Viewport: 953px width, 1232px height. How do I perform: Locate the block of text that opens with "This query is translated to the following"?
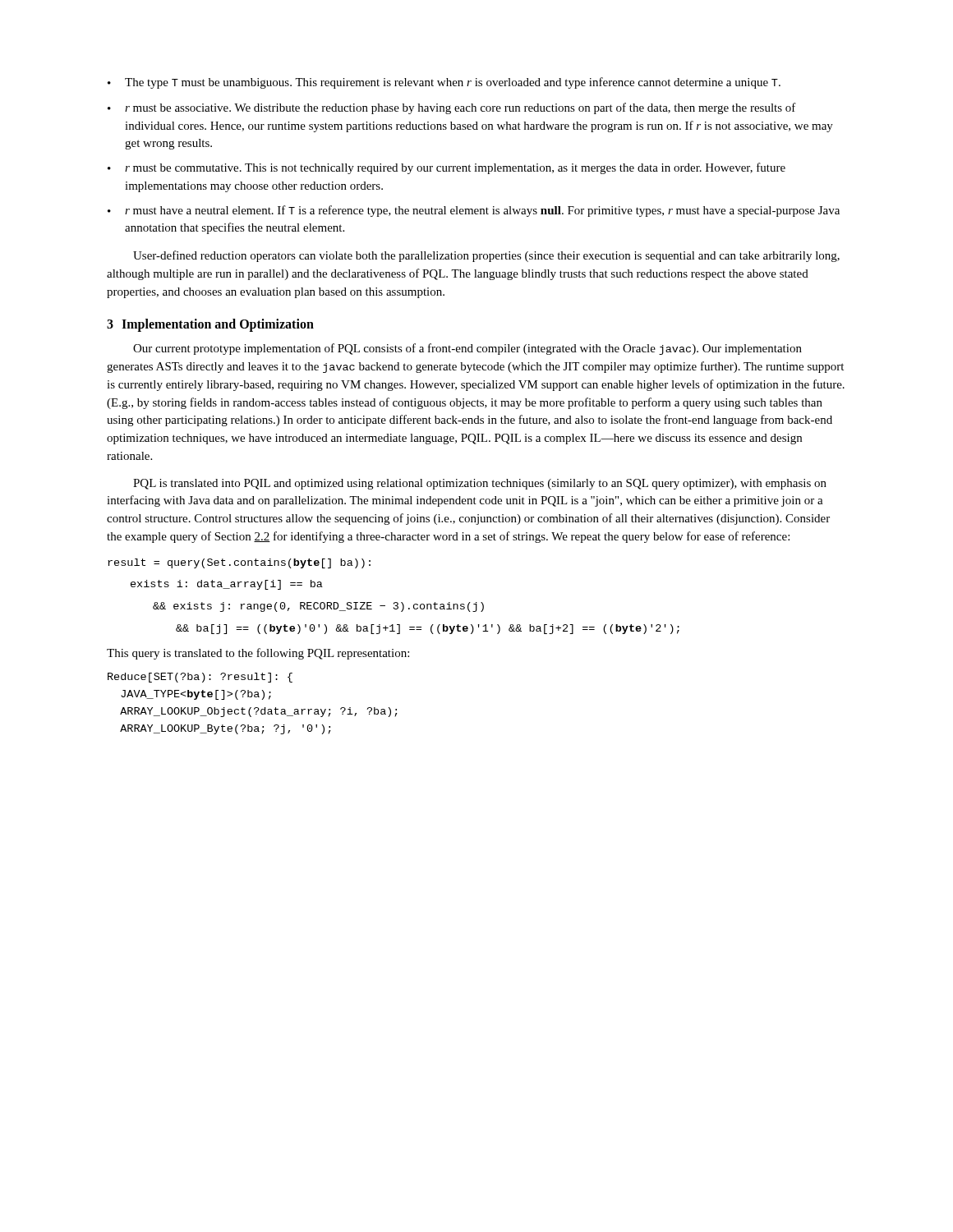tap(259, 653)
